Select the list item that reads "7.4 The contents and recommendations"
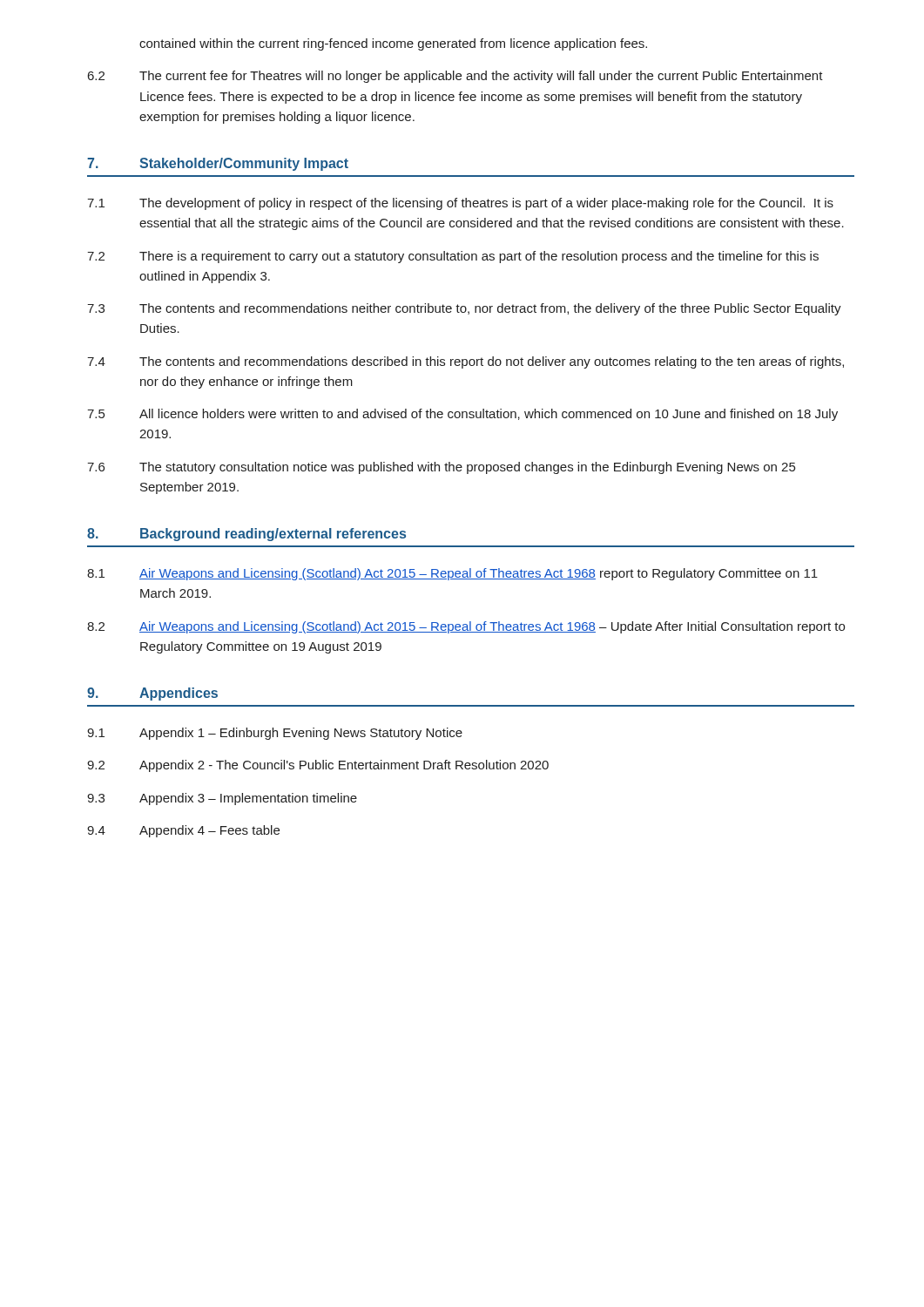This screenshot has width=924, height=1307. pyautogui.click(x=471, y=371)
